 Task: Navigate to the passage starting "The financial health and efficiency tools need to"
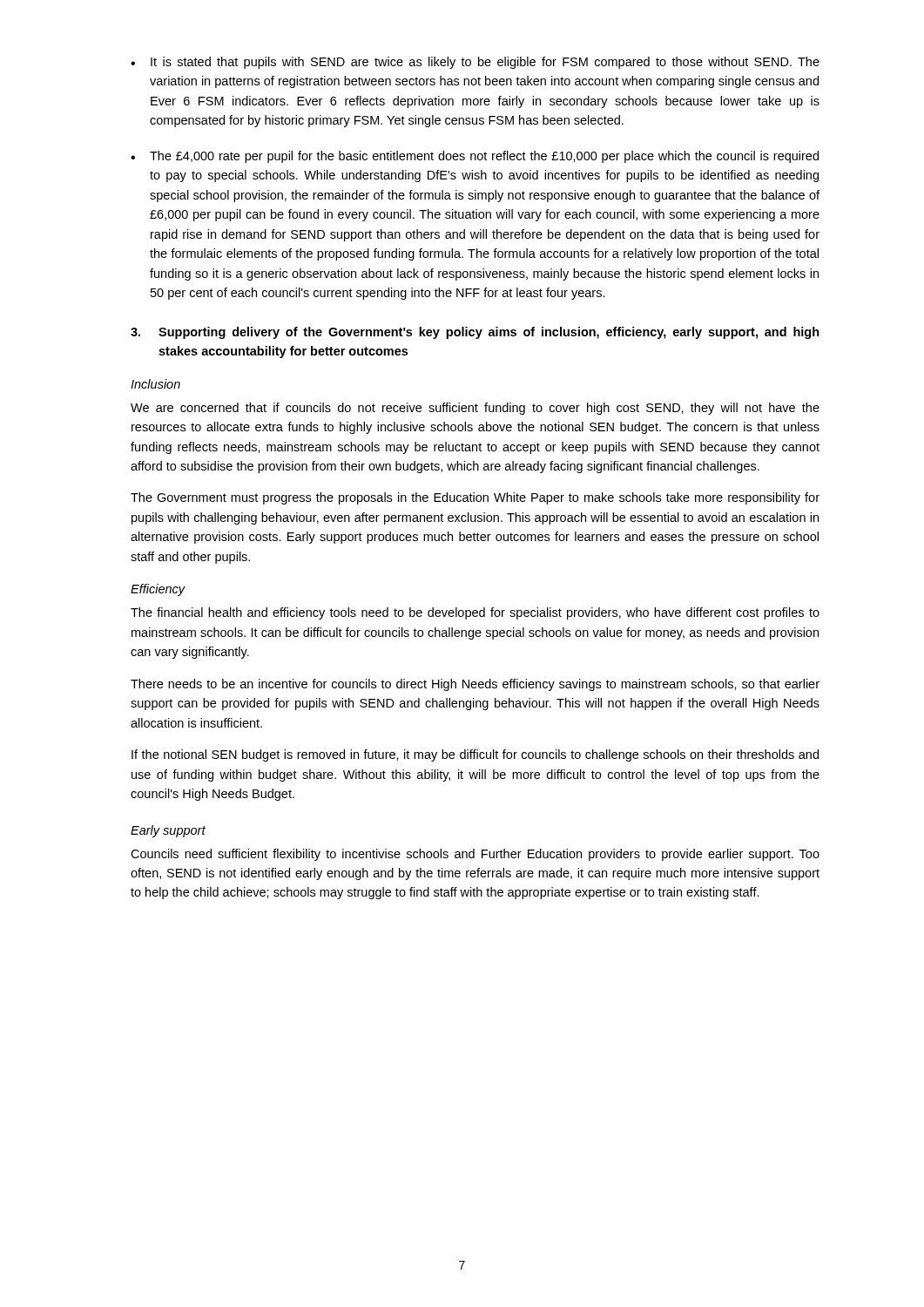pos(475,632)
